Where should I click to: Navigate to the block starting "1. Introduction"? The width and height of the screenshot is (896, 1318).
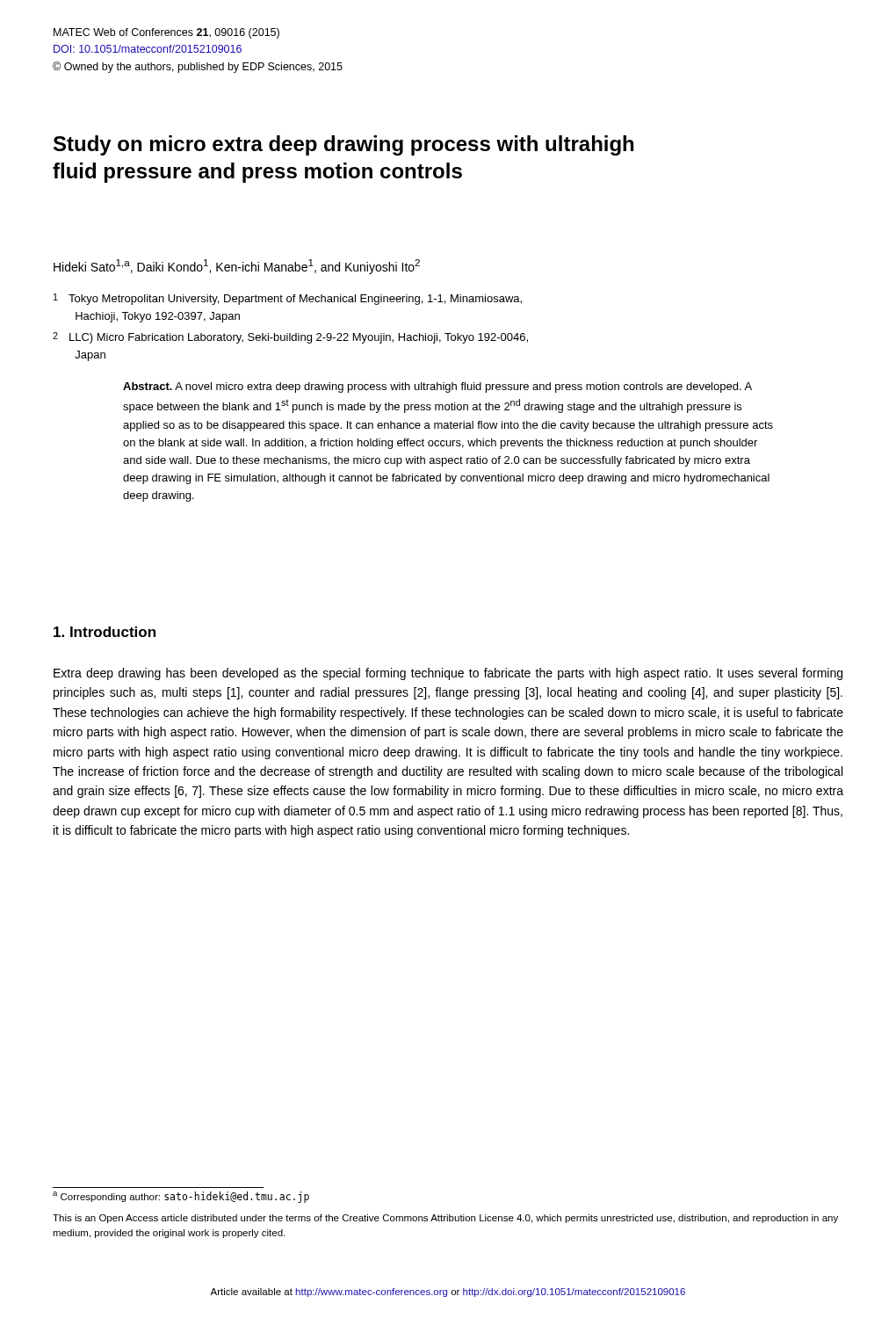105,632
